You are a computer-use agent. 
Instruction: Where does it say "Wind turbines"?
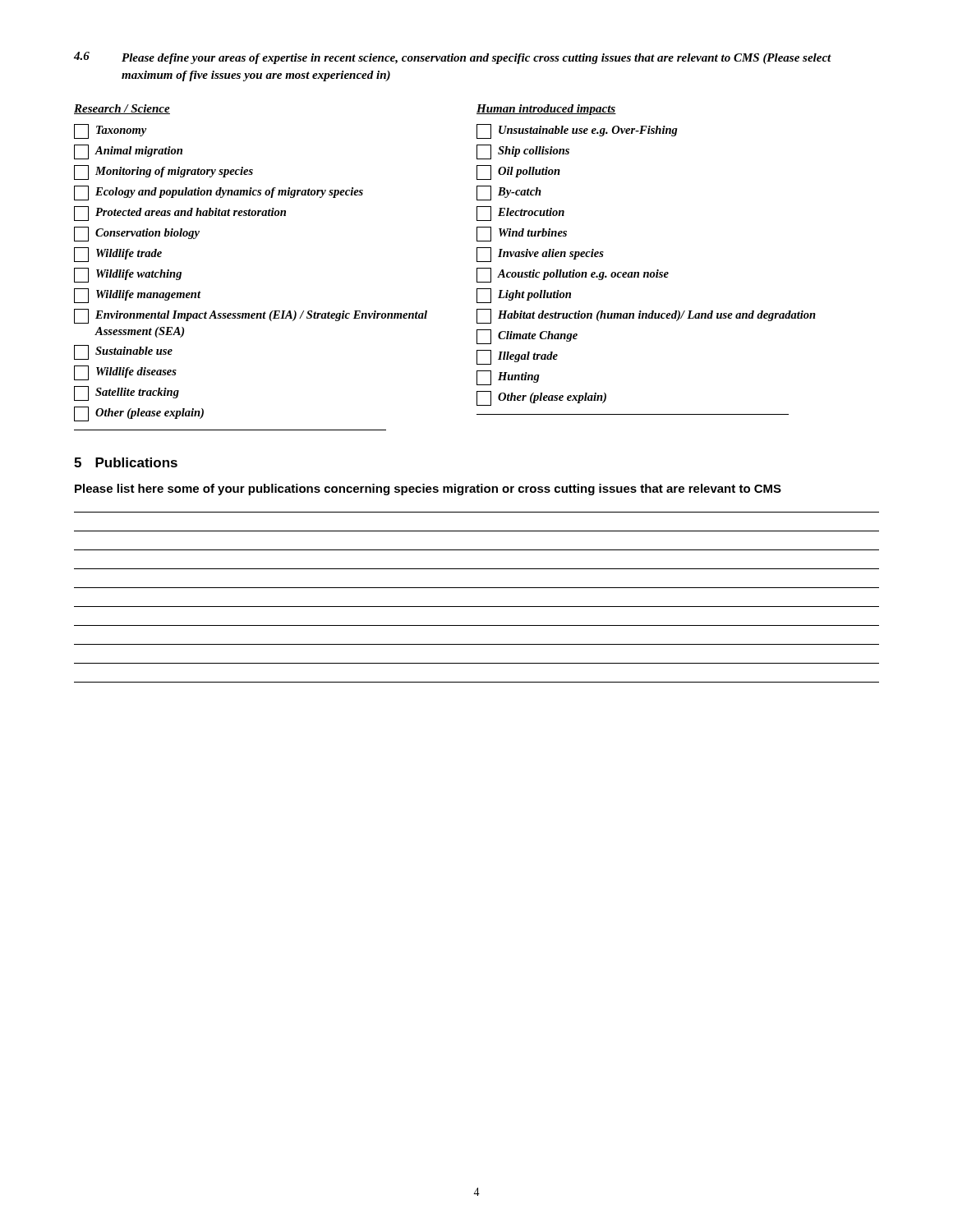click(x=522, y=233)
